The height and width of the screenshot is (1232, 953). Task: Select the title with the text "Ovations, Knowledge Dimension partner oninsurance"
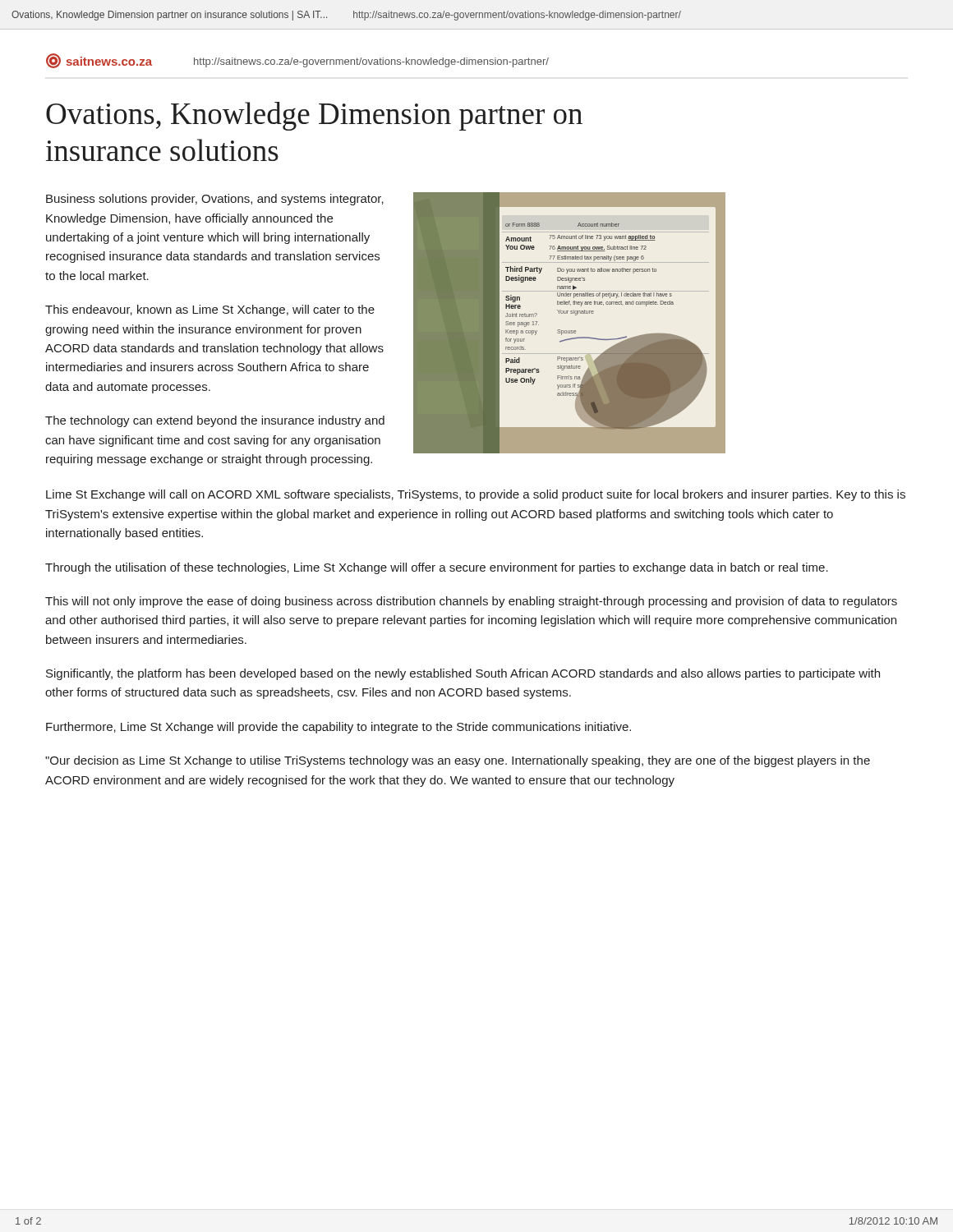click(x=314, y=132)
